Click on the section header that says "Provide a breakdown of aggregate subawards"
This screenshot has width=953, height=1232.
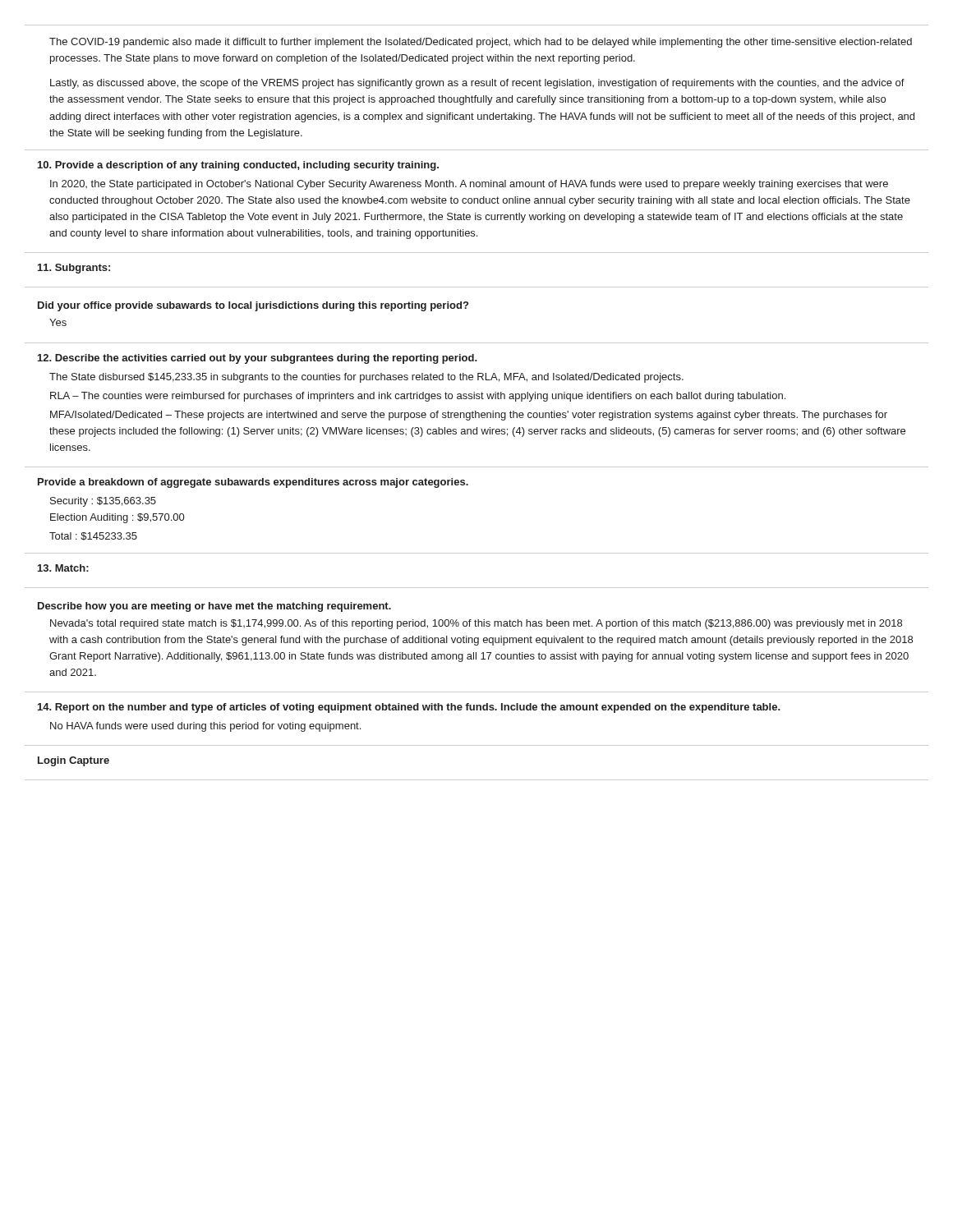point(253,482)
